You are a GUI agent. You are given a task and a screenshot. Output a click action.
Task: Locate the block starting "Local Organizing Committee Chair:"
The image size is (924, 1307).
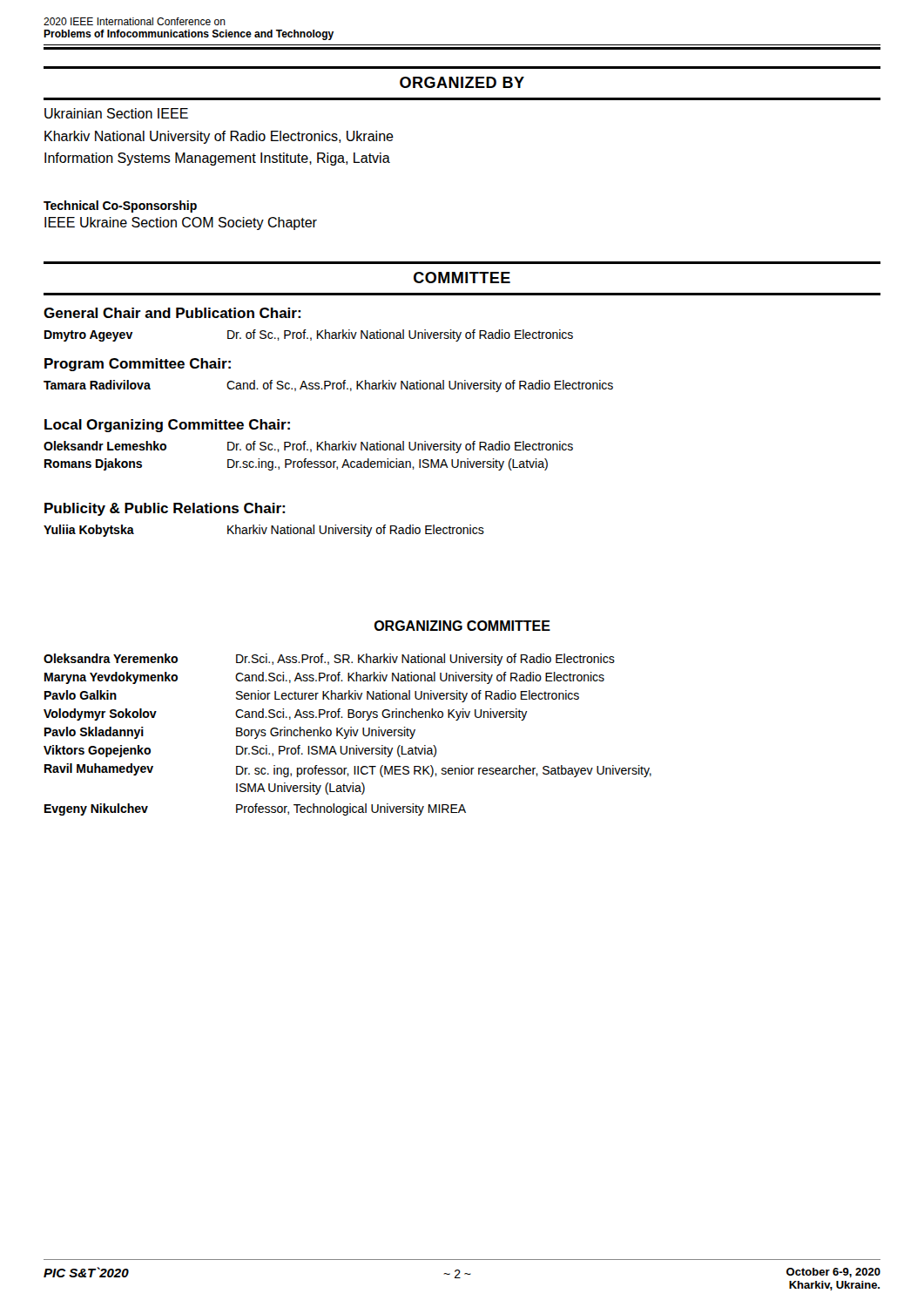click(167, 425)
